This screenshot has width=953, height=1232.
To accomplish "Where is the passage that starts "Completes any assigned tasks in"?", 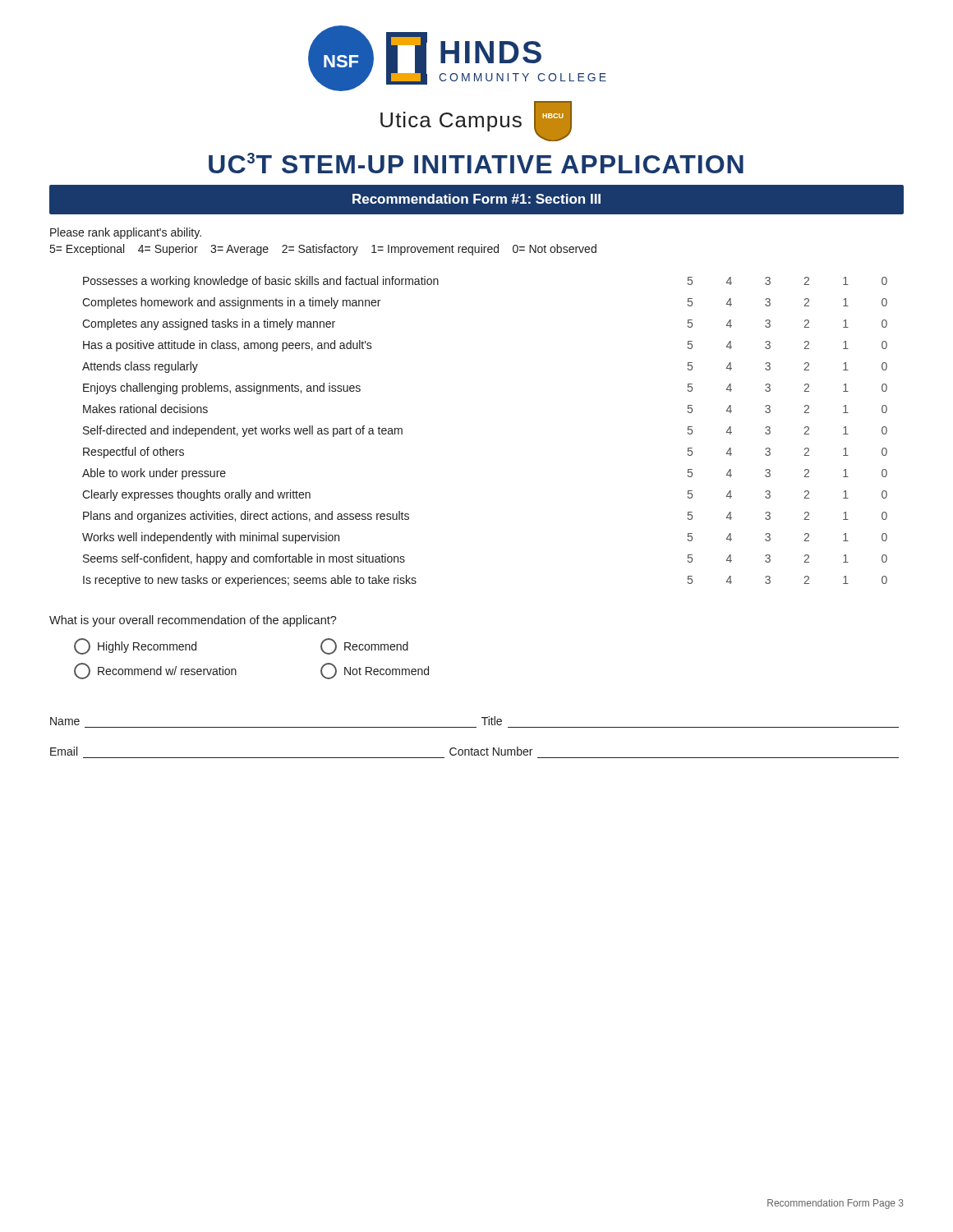I will 203,324.
